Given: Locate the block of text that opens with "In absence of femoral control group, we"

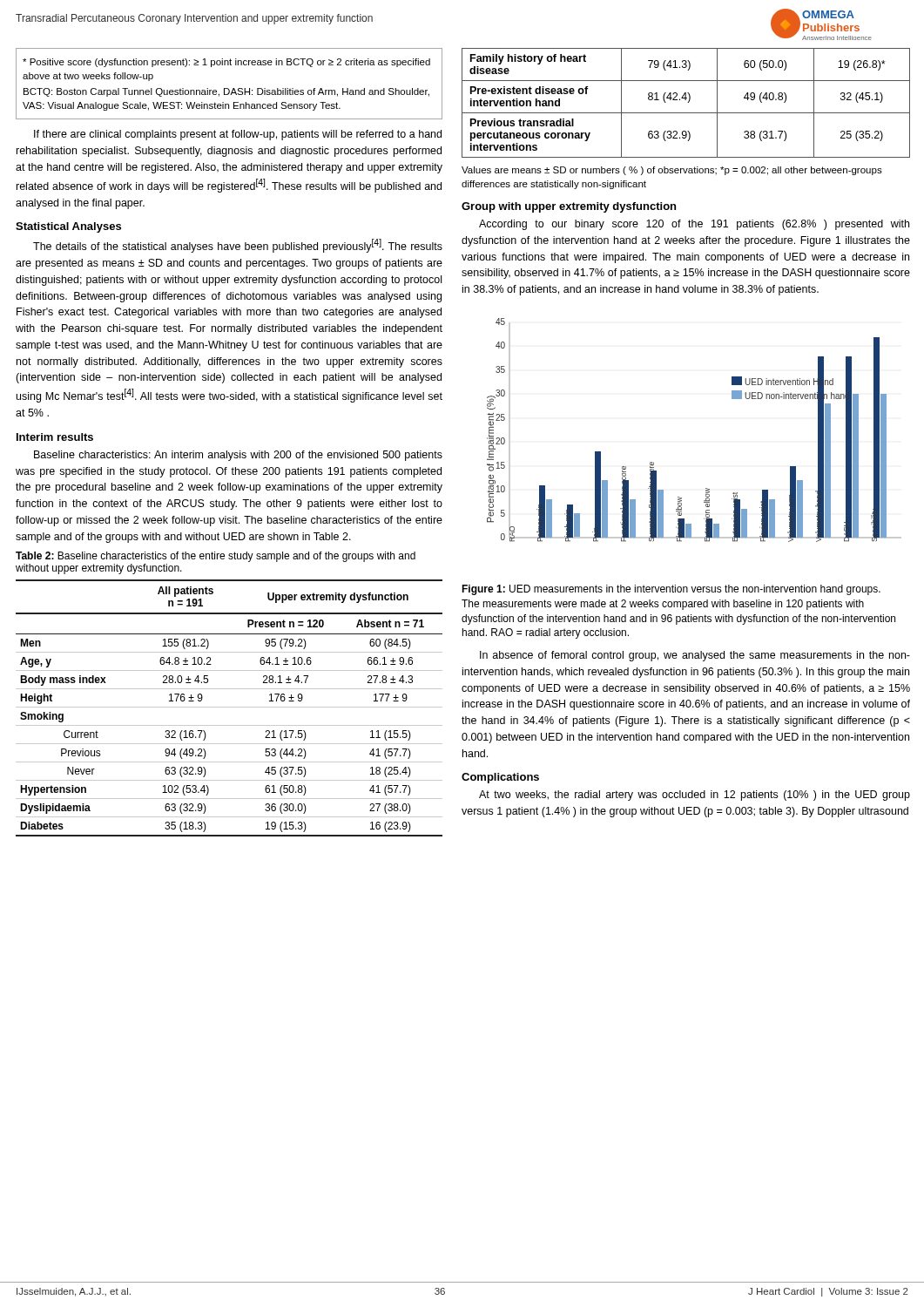Looking at the screenshot, I should coord(686,705).
